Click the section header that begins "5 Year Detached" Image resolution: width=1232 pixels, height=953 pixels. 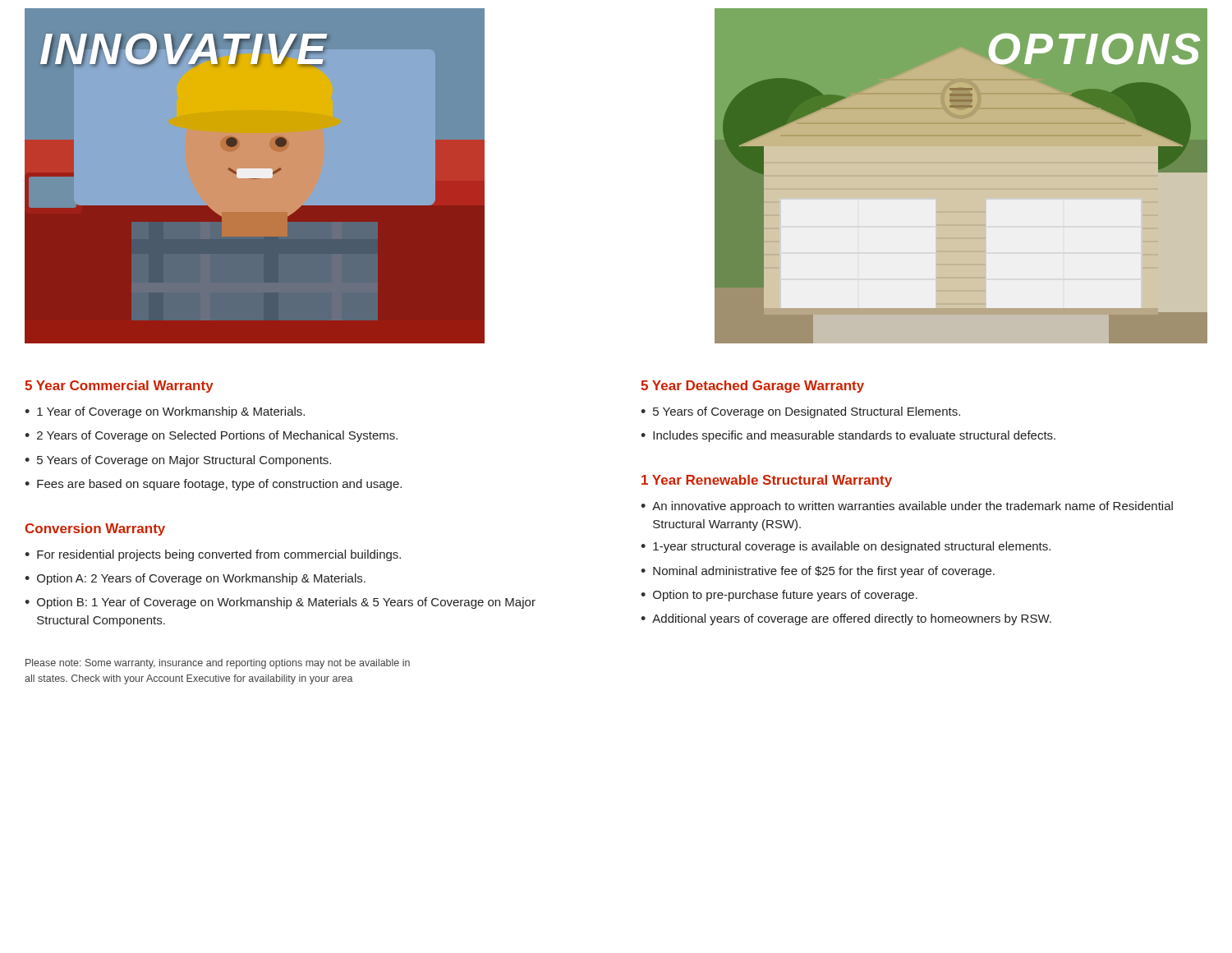pyautogui.click(x=752, y=386)
